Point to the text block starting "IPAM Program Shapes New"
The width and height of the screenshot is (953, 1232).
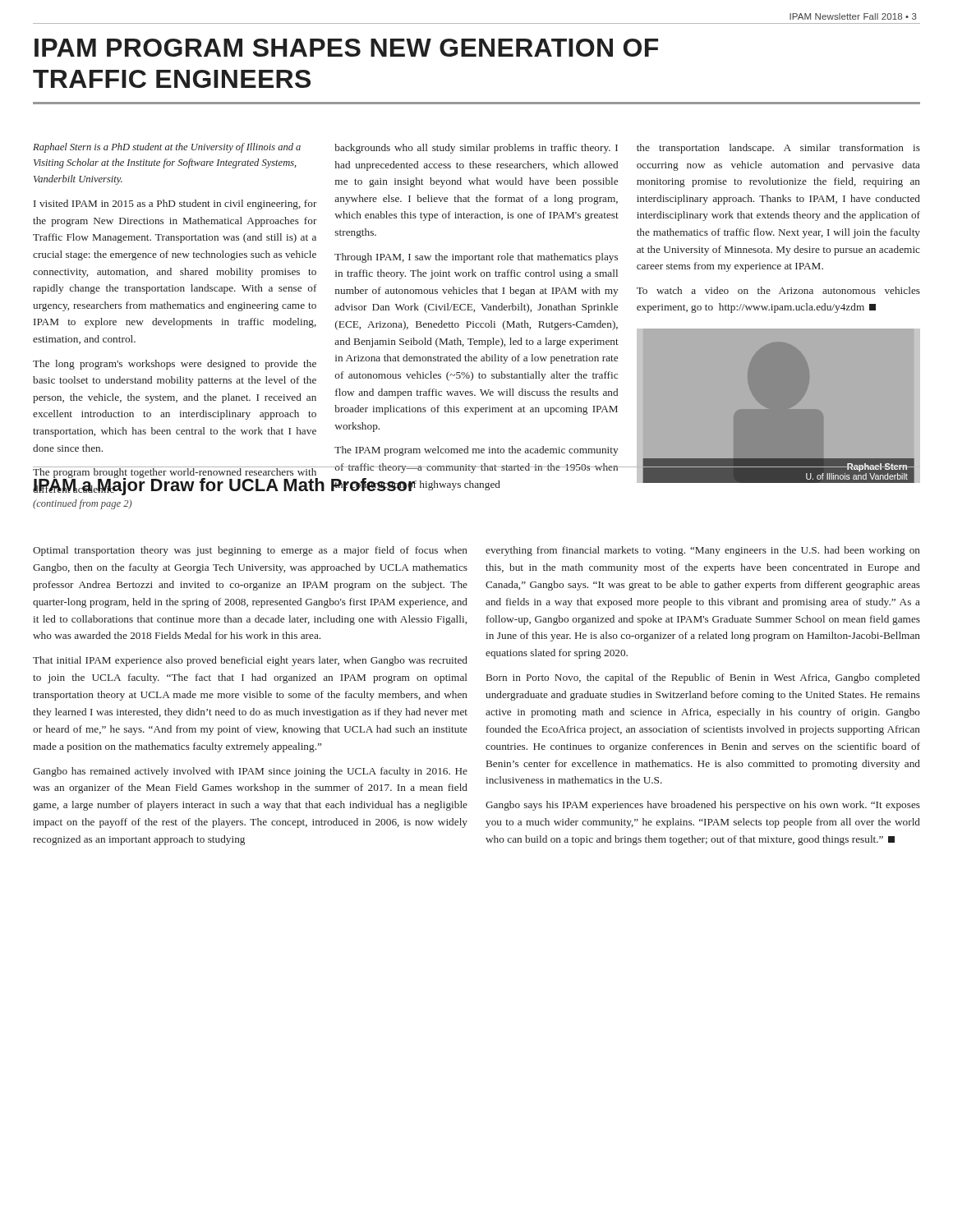(x=346, y=63)
